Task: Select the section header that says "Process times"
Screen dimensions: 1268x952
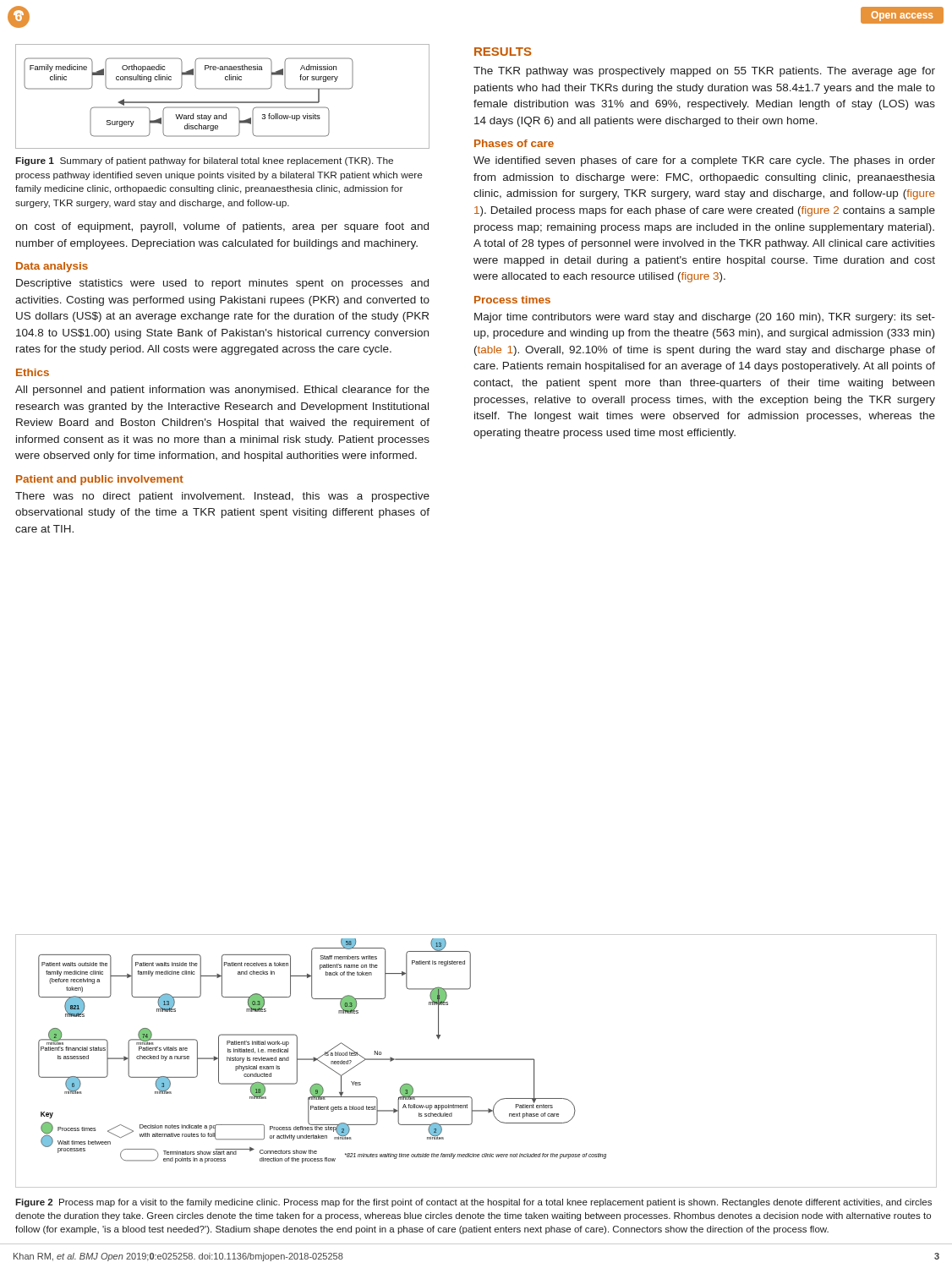Action: point(512,300)
